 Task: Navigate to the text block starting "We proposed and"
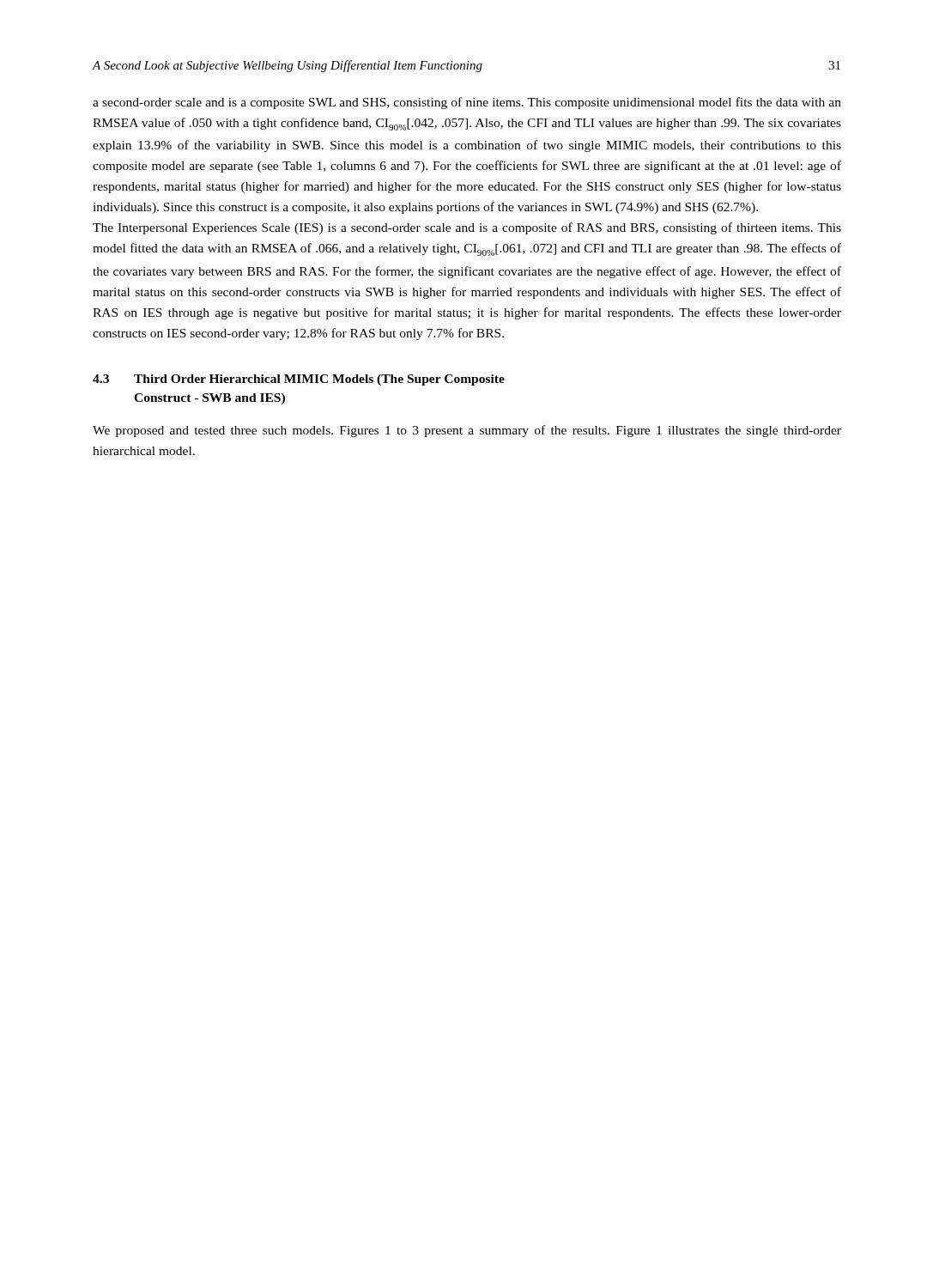(x=467, y=440)
